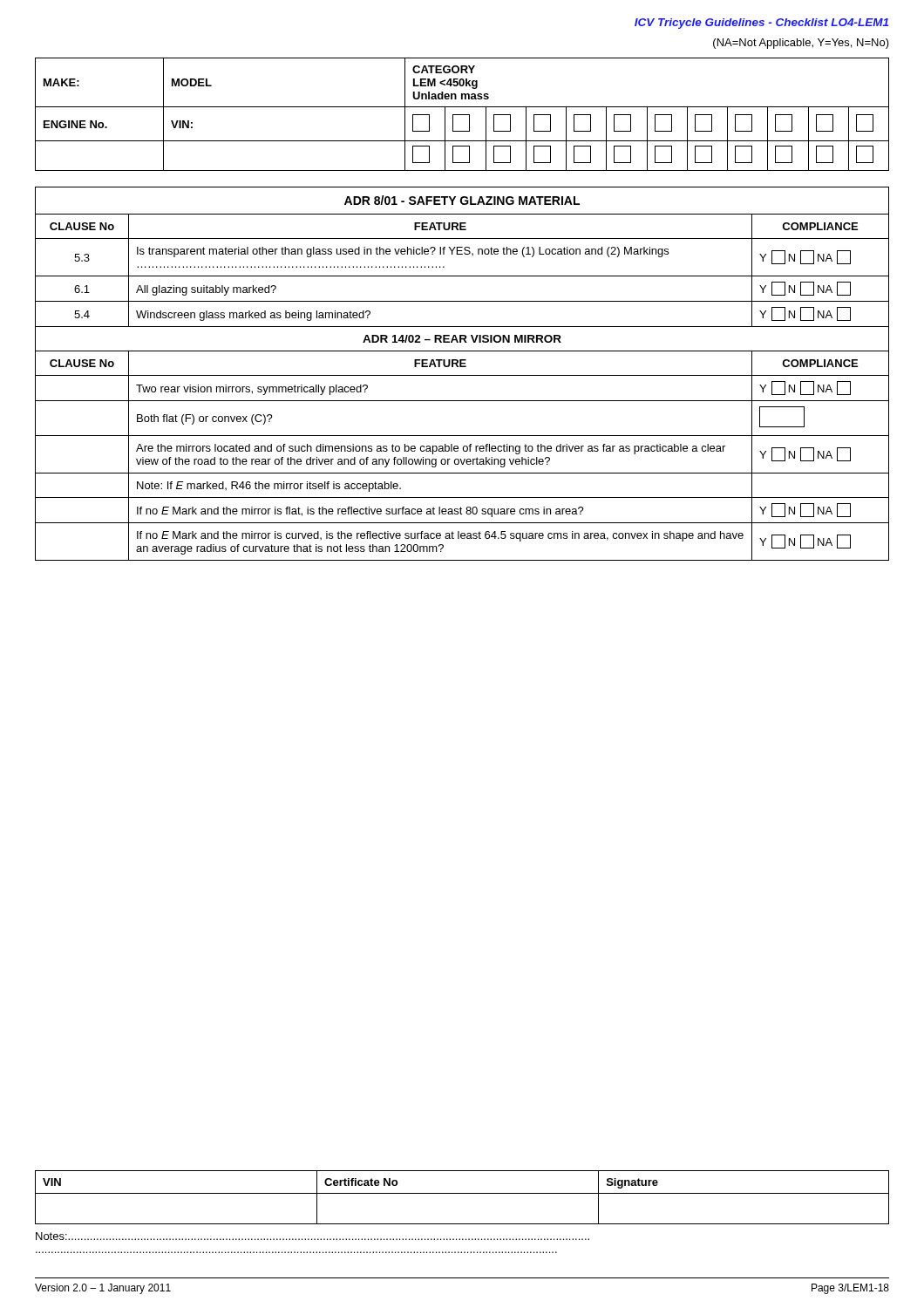Find the table that mentions "Y N NA"
Screen dimensions: 1308x924
pyautogui.click(x=462, y=374)
